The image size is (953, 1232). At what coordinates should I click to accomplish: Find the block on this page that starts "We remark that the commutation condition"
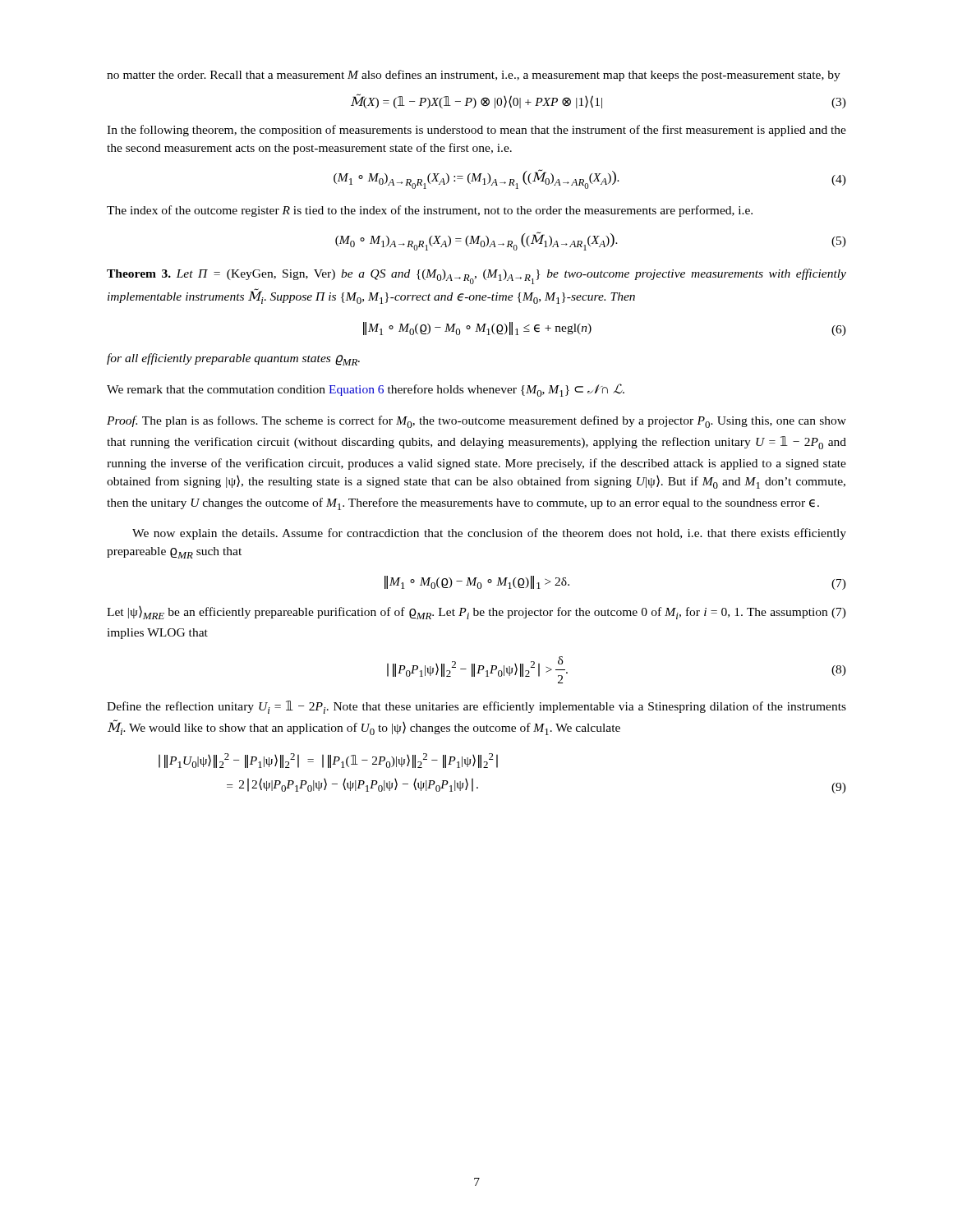476,391
